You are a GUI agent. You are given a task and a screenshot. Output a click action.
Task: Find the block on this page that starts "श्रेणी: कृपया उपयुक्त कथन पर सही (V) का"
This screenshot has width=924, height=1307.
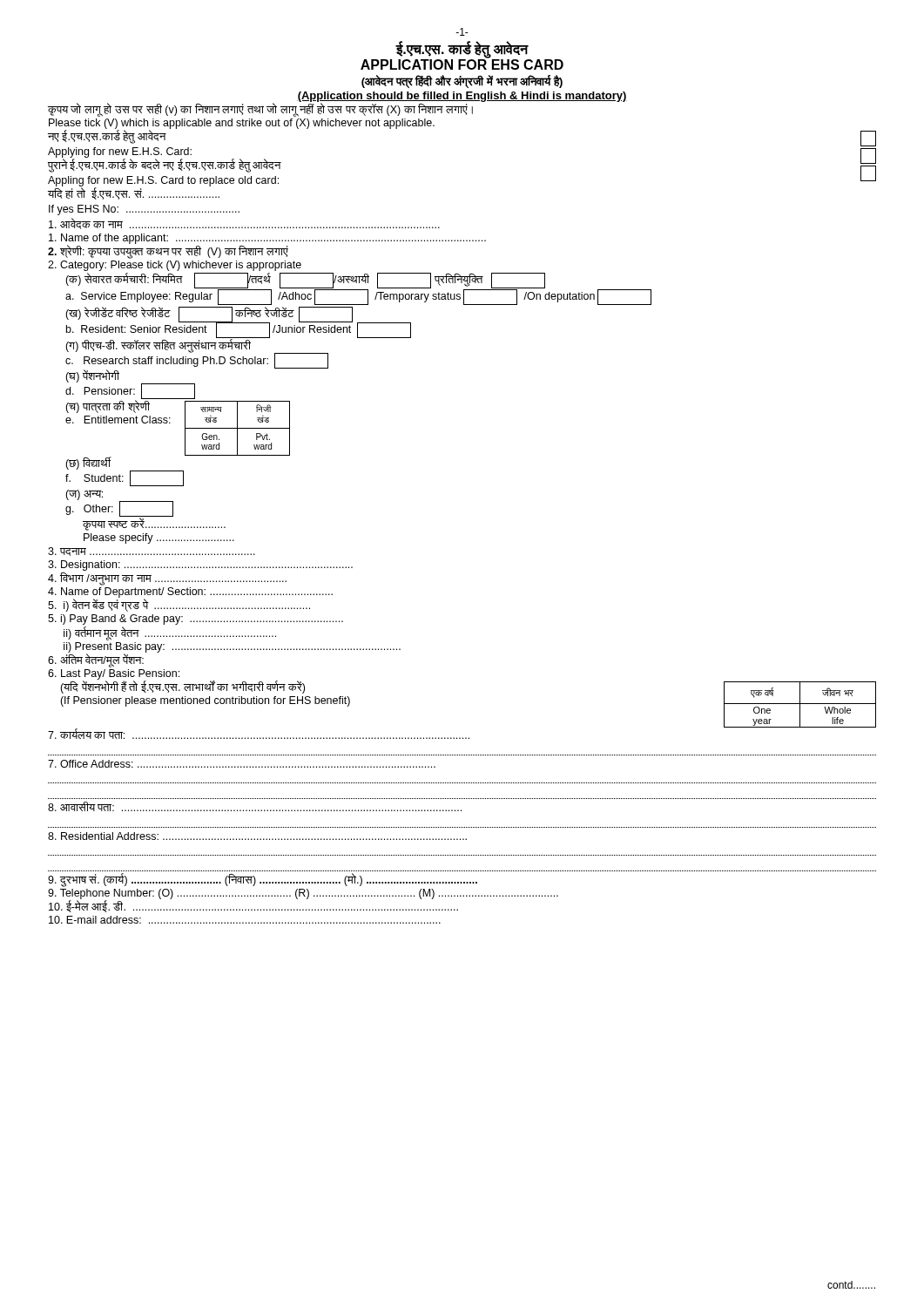coord(168,252)
